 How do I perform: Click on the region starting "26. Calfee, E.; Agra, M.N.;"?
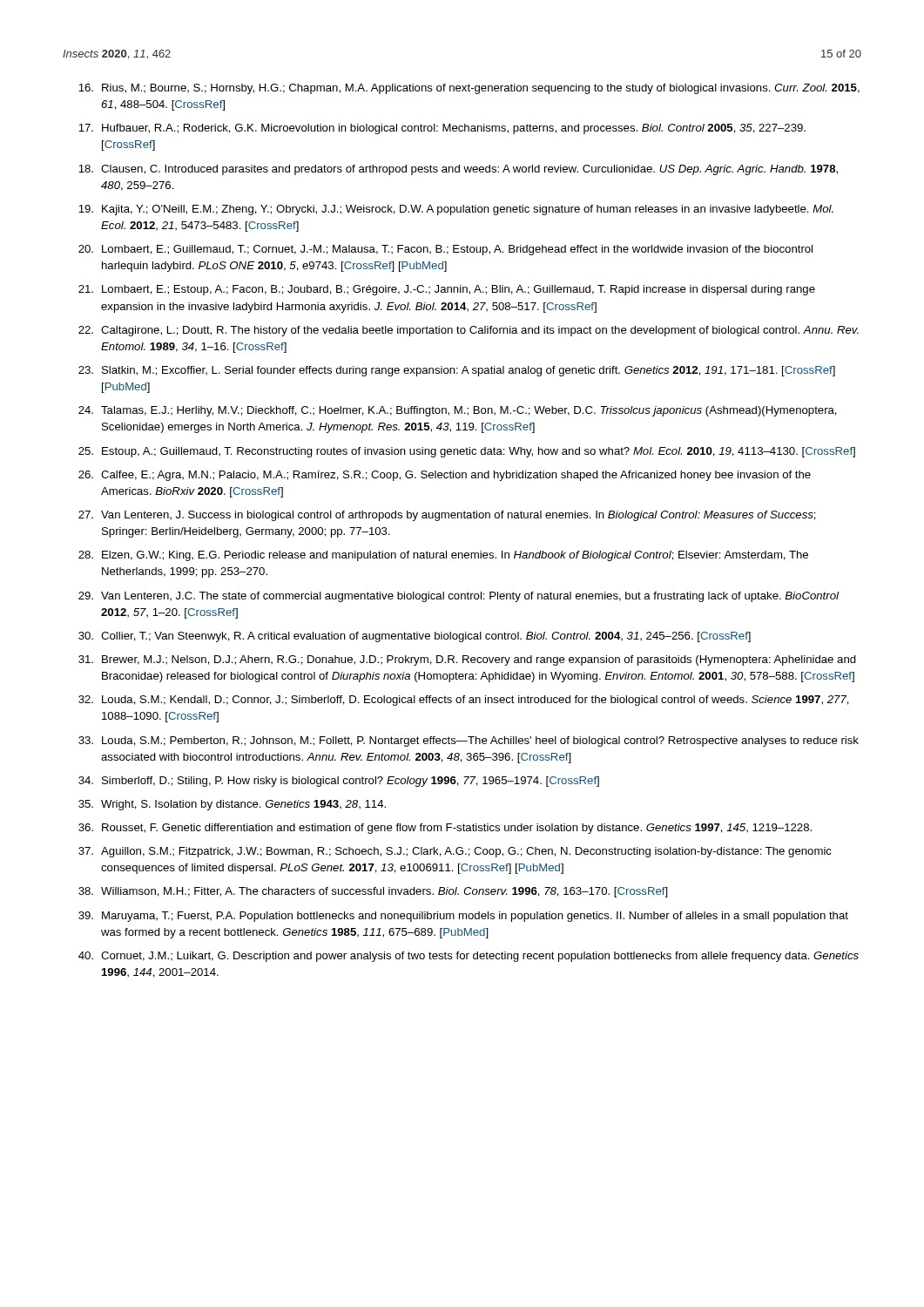[462, 483]
